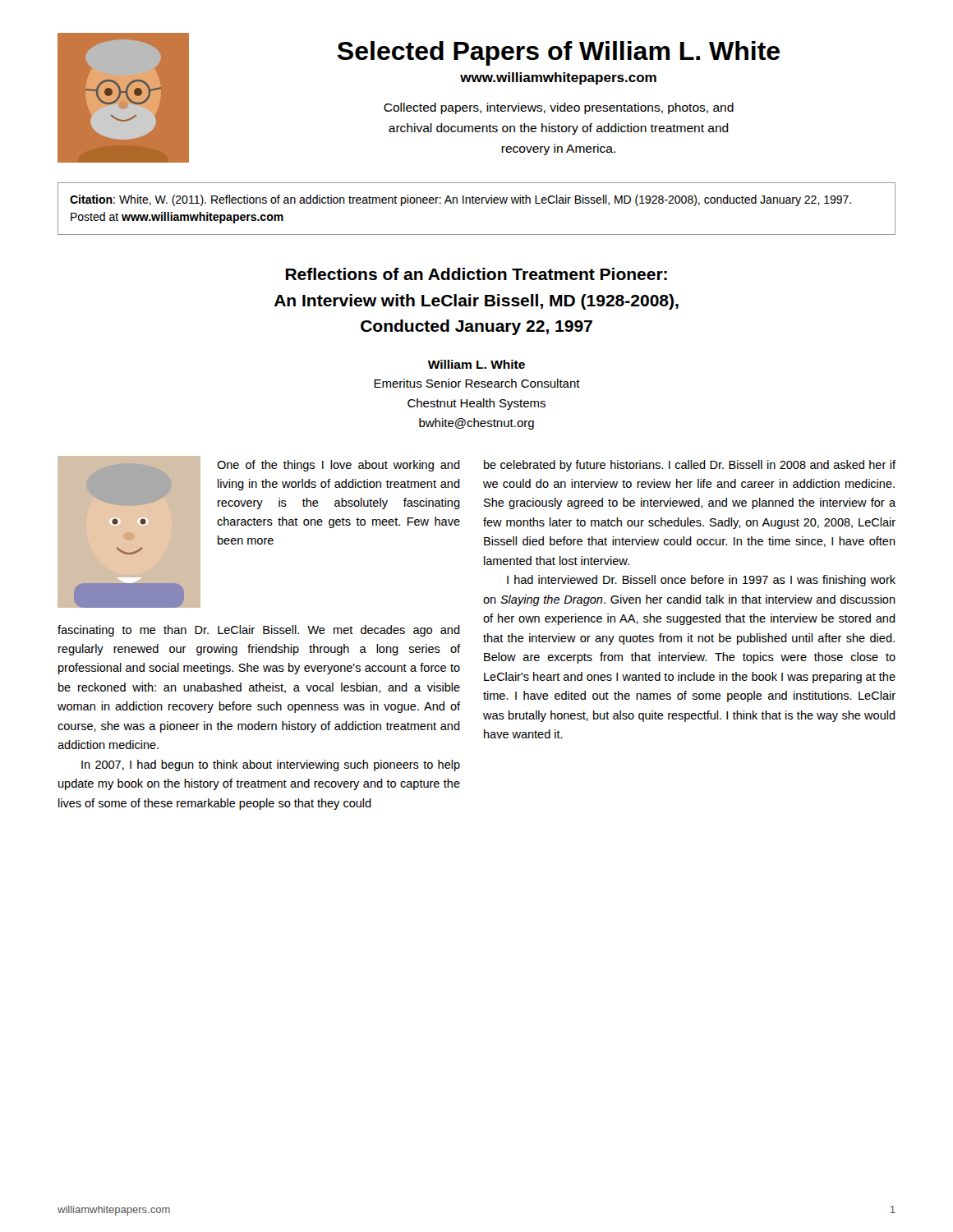Point to the region starting "Reflections of an Addiction Treatment Pioneer: An"

point(476,300)
